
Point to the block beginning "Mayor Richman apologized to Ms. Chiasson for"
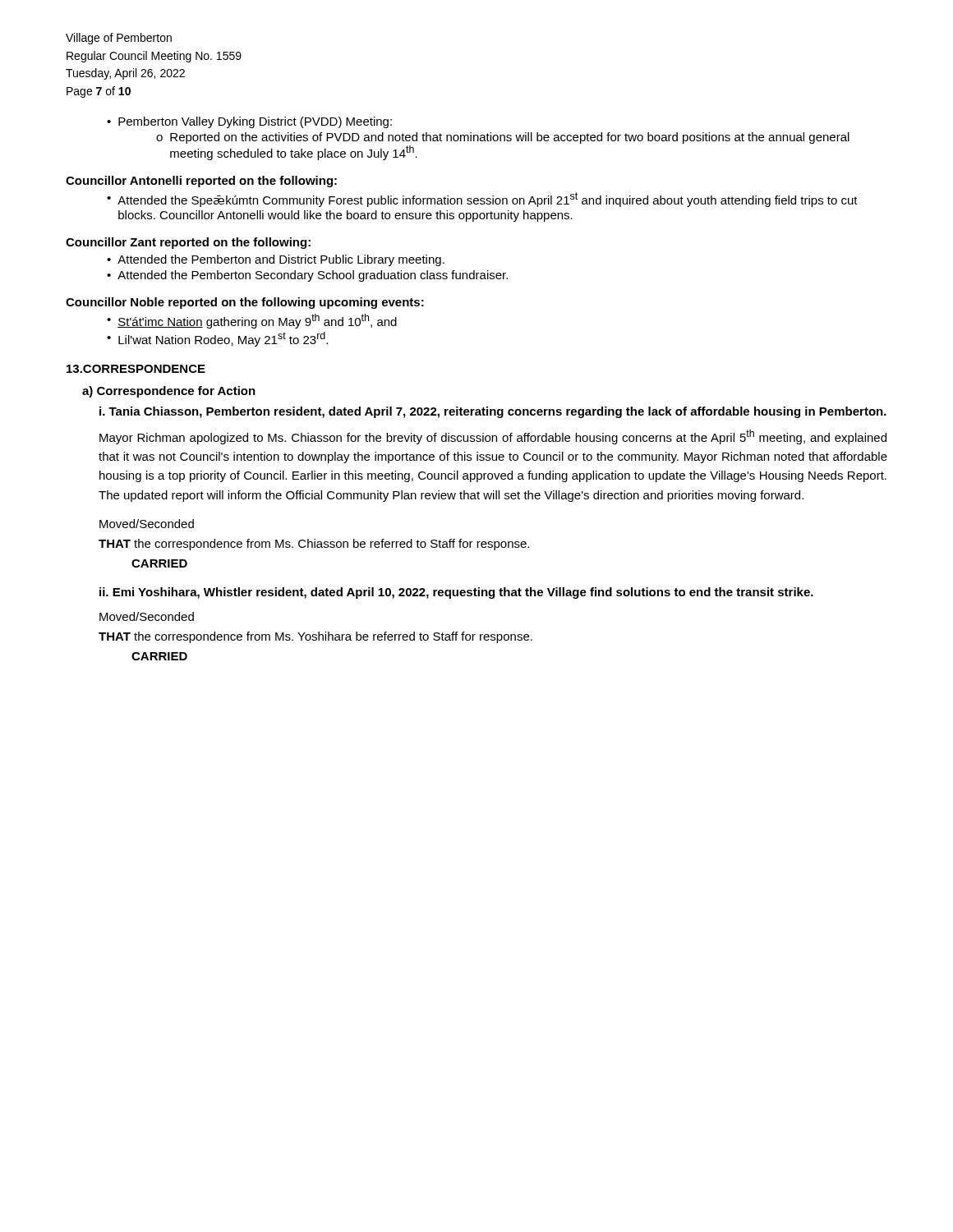click(493, 465)
